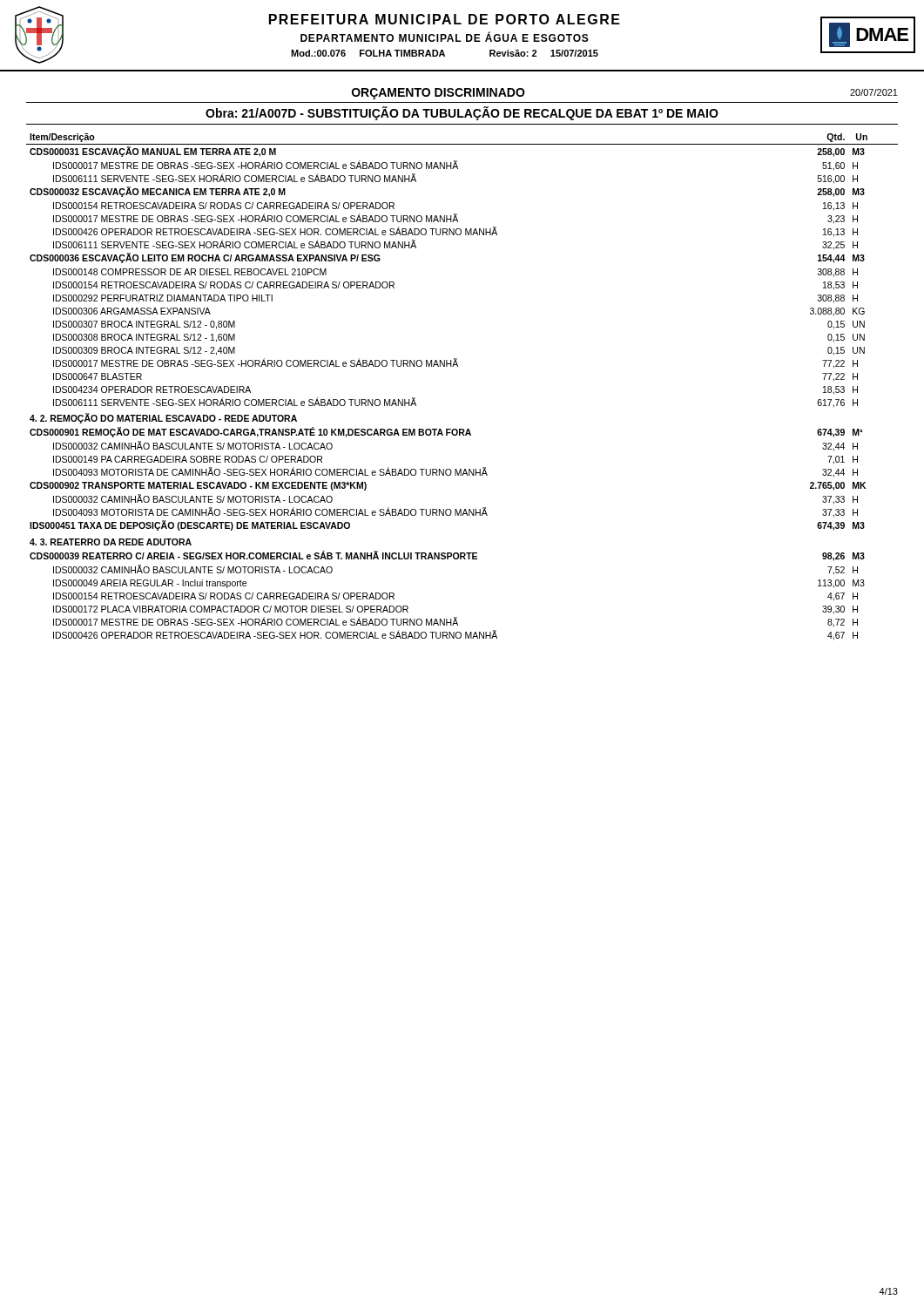Find a table
The image size is (924, 1307).
coord(462,386)
